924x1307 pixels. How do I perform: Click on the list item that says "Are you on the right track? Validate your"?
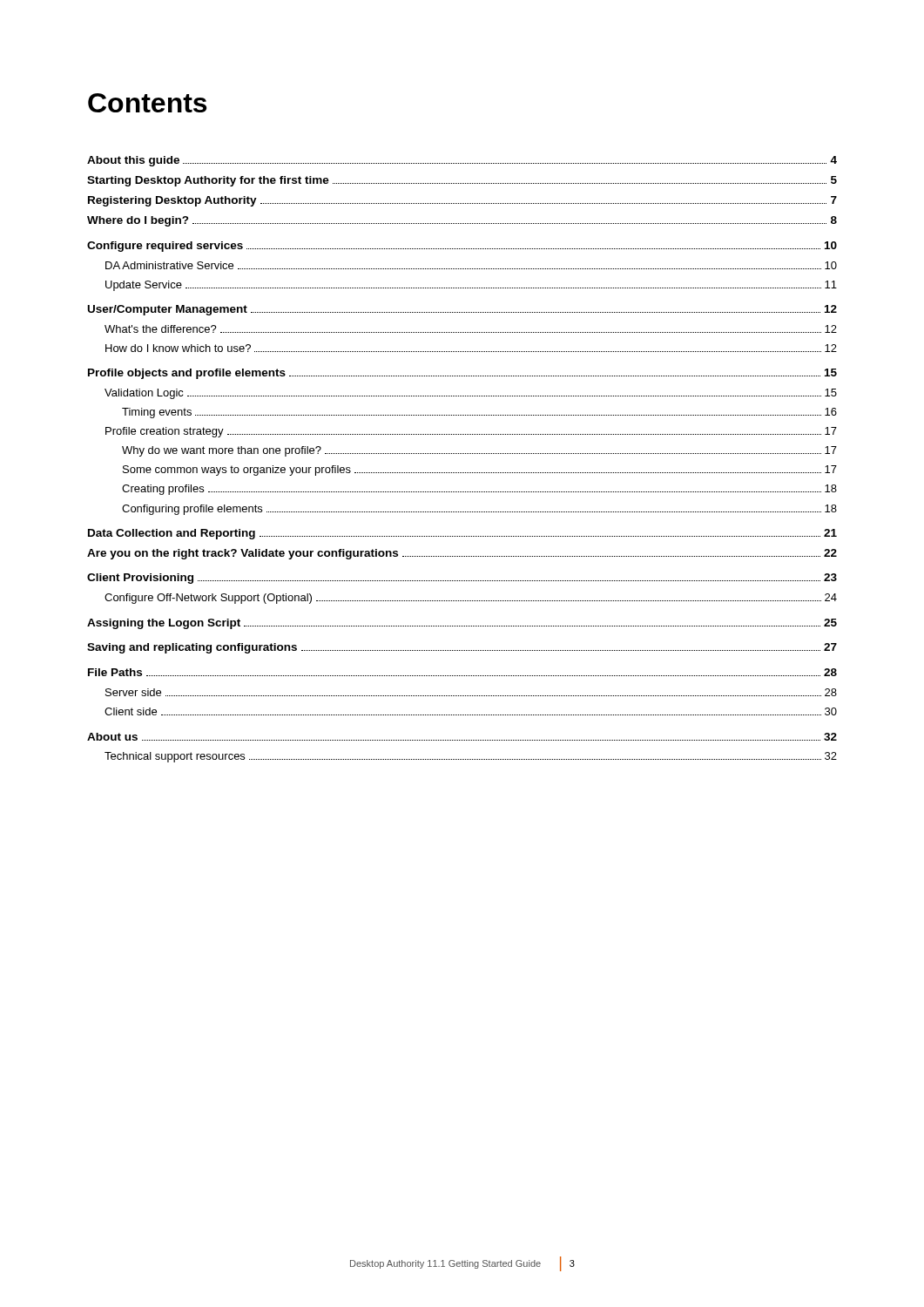tap(462, 553)
